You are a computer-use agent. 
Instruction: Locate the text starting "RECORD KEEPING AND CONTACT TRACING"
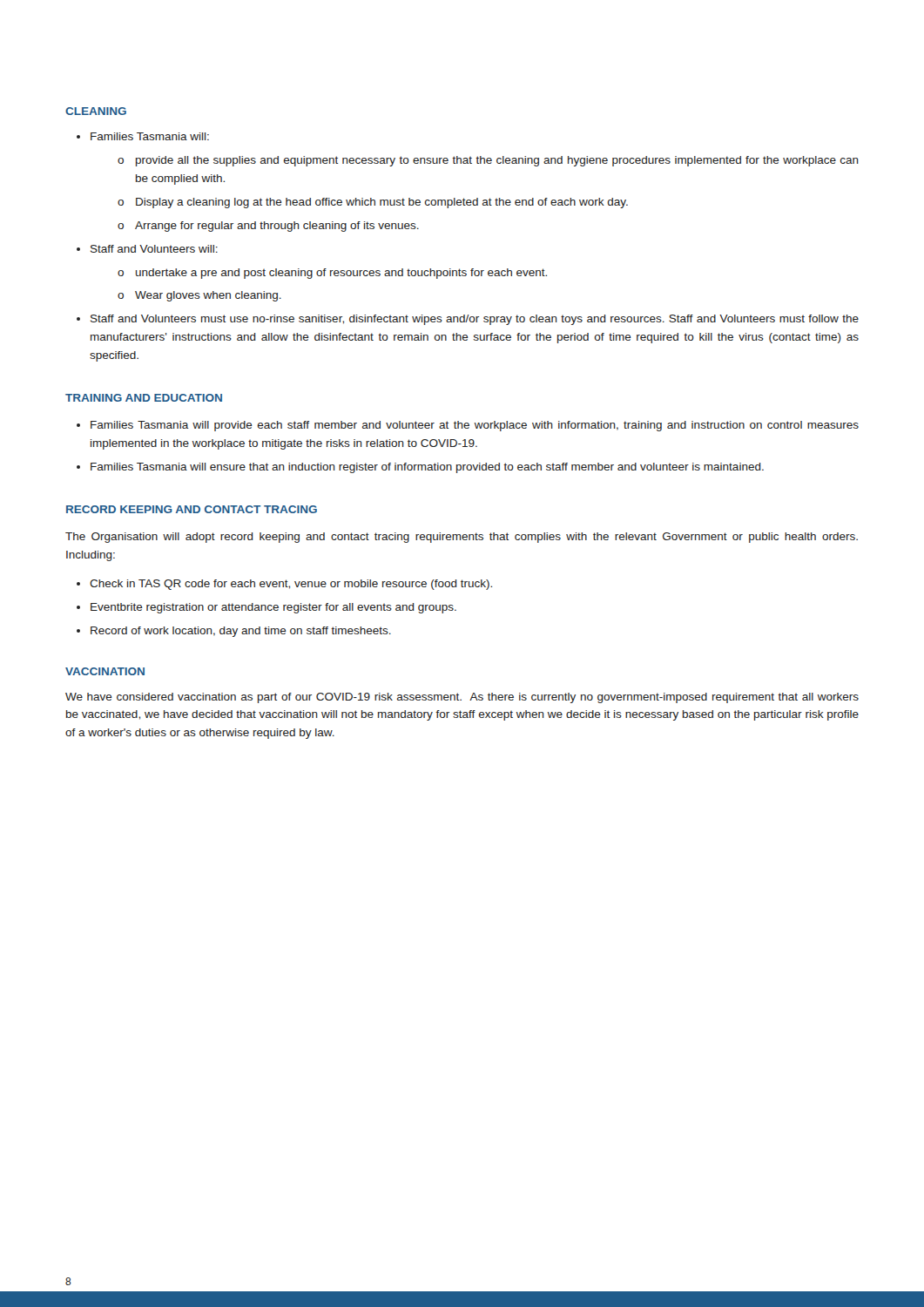[x=191, y=509]
